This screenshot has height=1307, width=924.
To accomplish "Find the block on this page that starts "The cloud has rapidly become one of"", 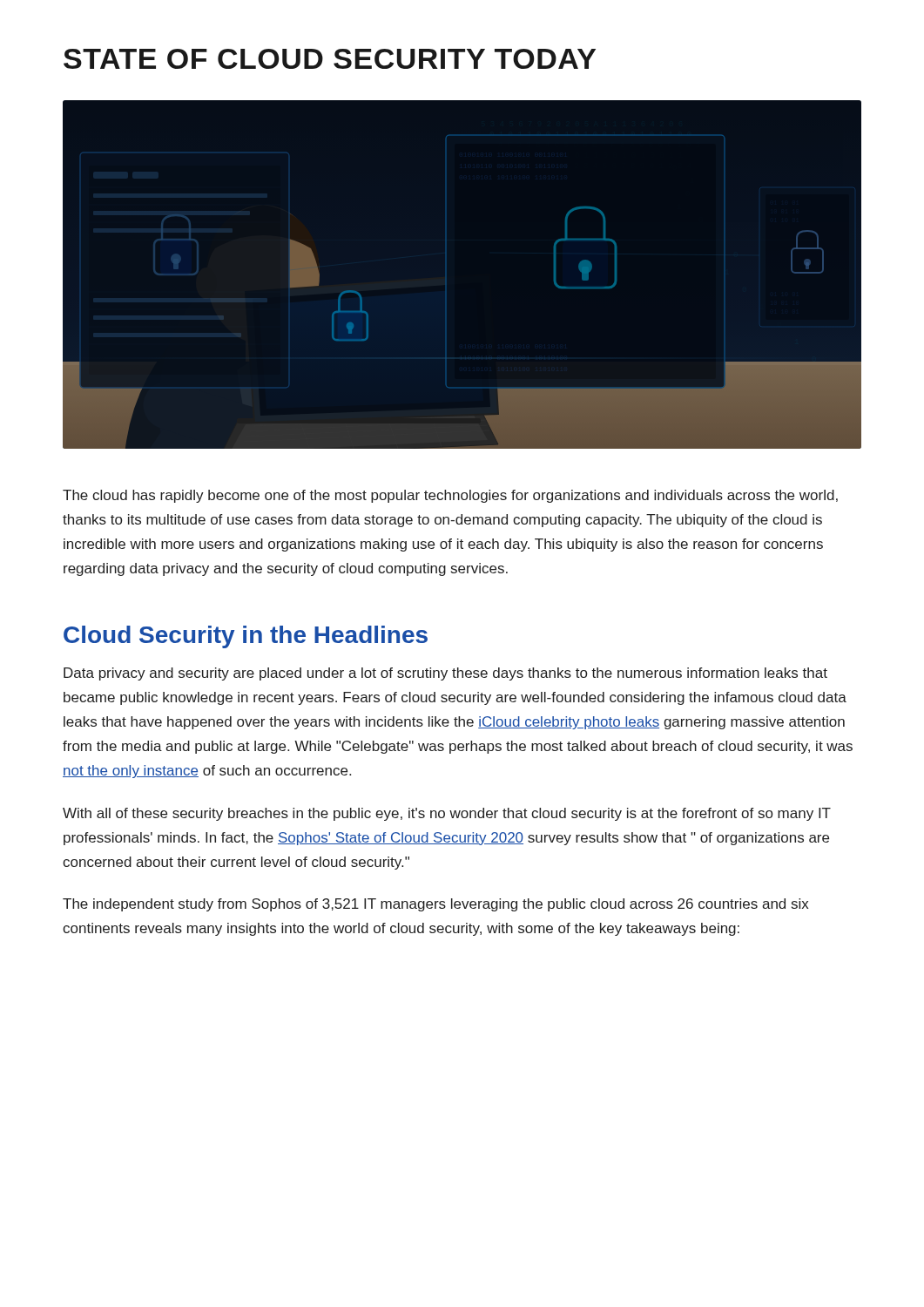I will (x=451, y=532).
